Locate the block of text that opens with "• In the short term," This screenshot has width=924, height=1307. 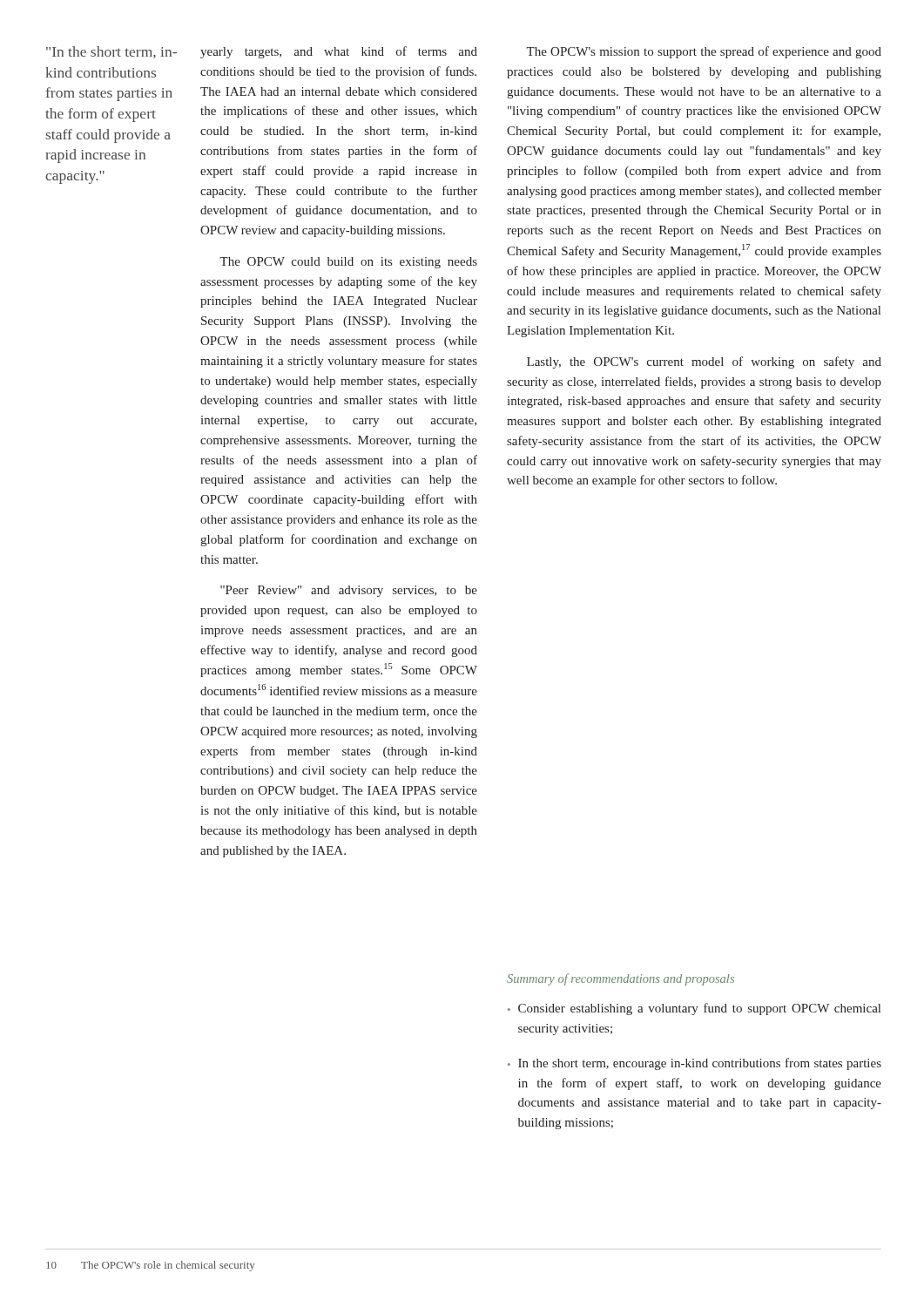(694, 1093)
